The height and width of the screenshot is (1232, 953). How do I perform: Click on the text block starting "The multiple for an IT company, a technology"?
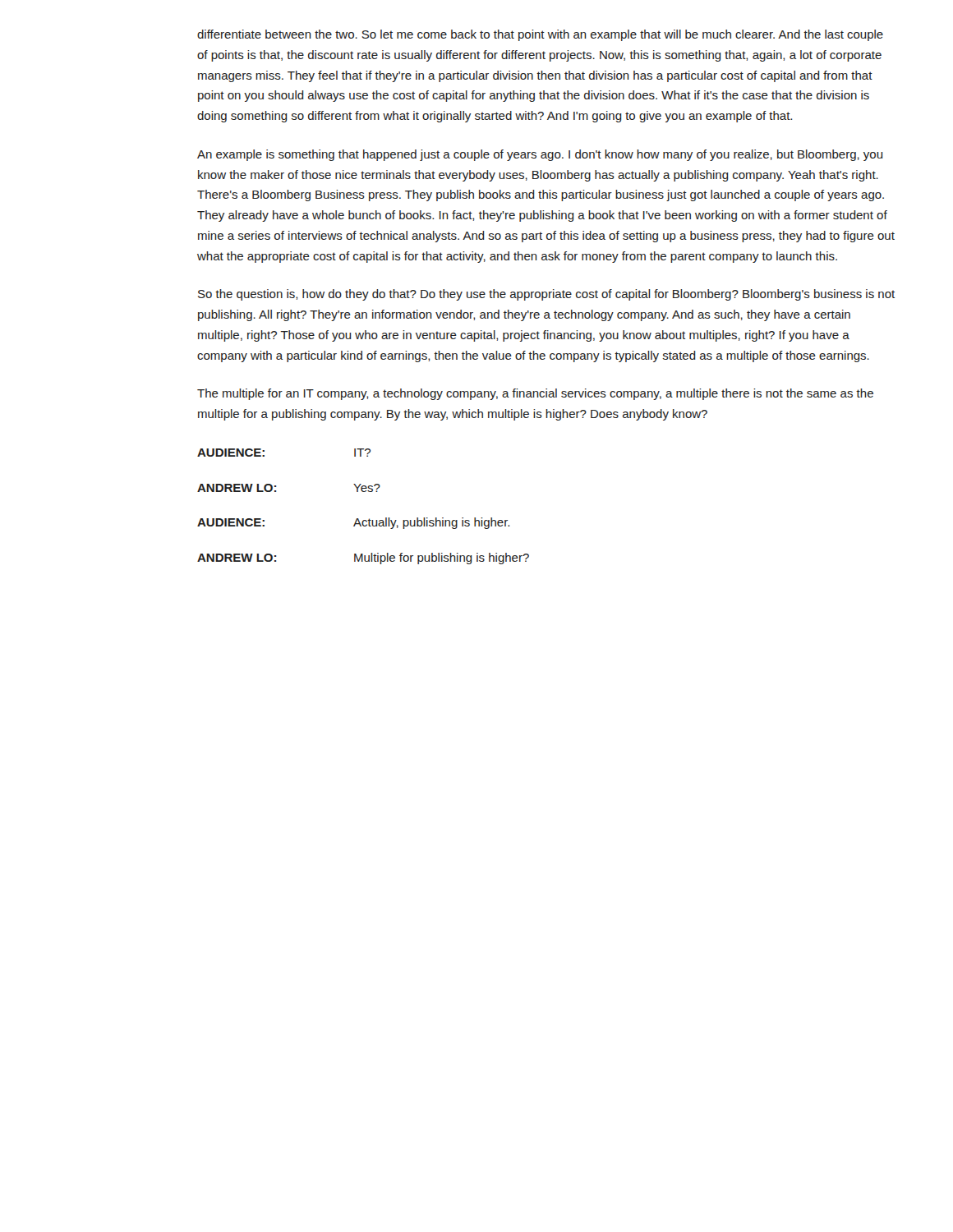pos(535,403)
